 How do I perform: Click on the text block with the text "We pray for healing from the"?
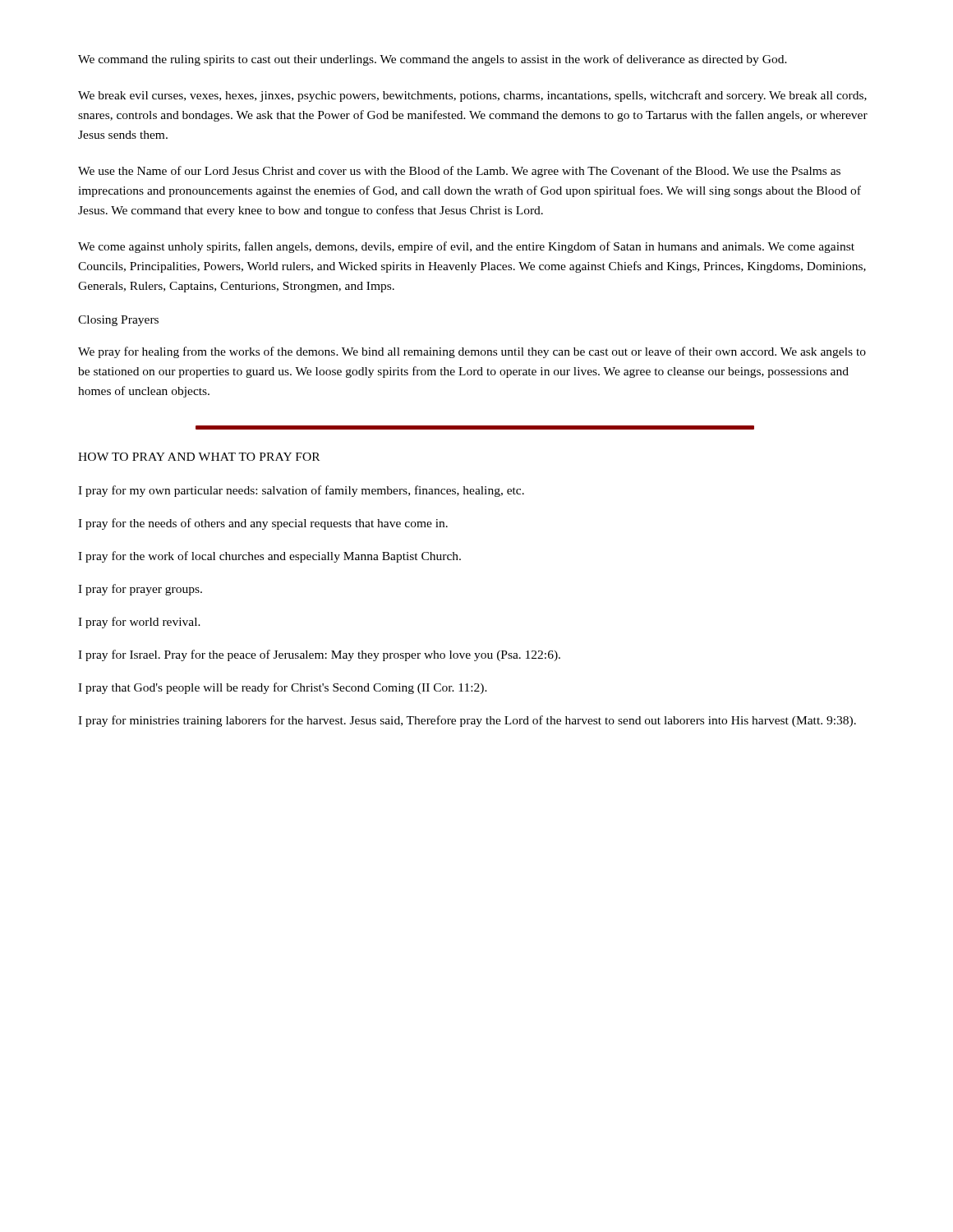[472, 371]
